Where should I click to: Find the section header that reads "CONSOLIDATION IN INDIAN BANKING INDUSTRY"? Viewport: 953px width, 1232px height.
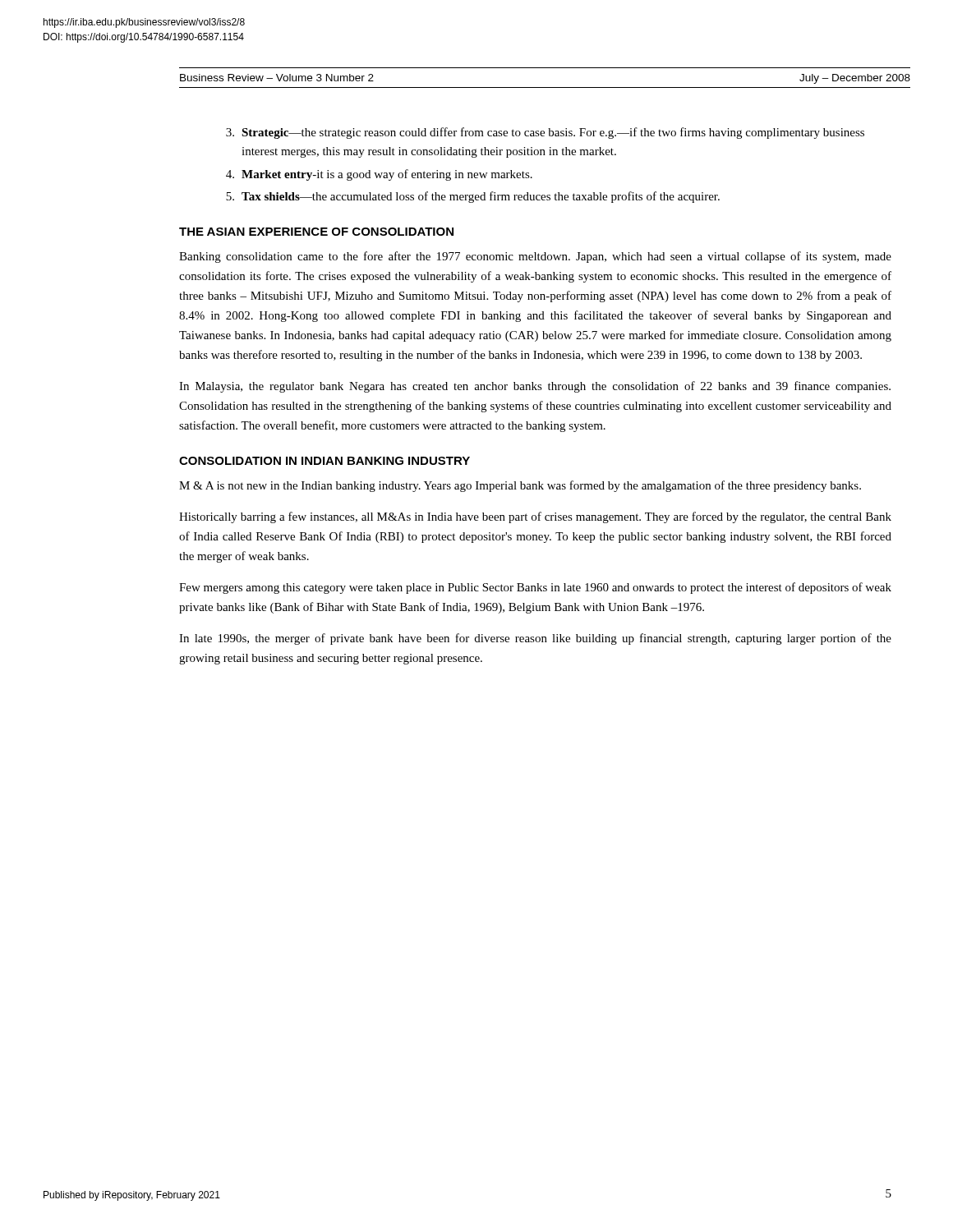325,460
